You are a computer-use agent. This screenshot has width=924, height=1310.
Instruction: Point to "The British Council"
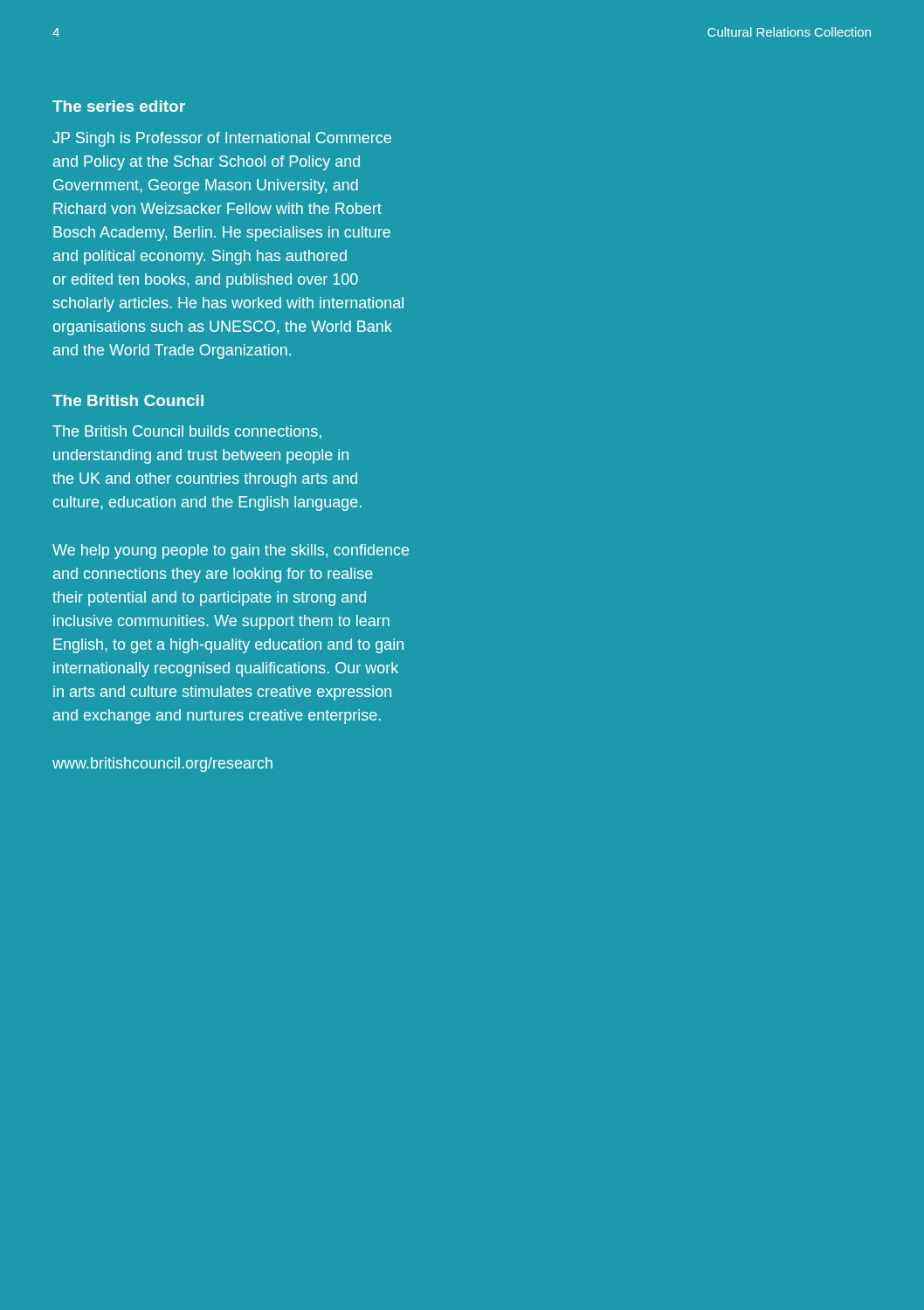(x=128, y=400)
